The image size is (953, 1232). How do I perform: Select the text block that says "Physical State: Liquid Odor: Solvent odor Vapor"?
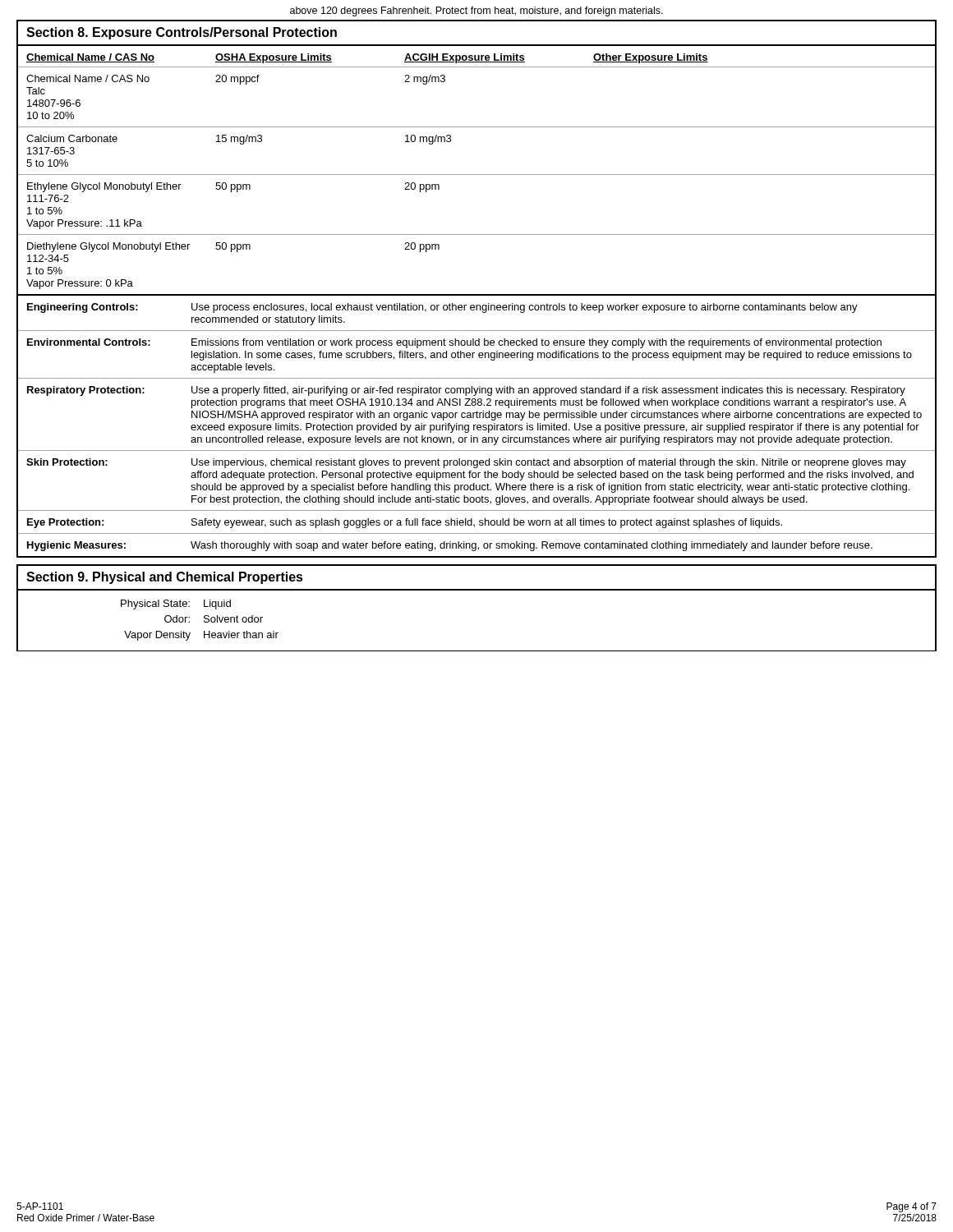point(176,605)
